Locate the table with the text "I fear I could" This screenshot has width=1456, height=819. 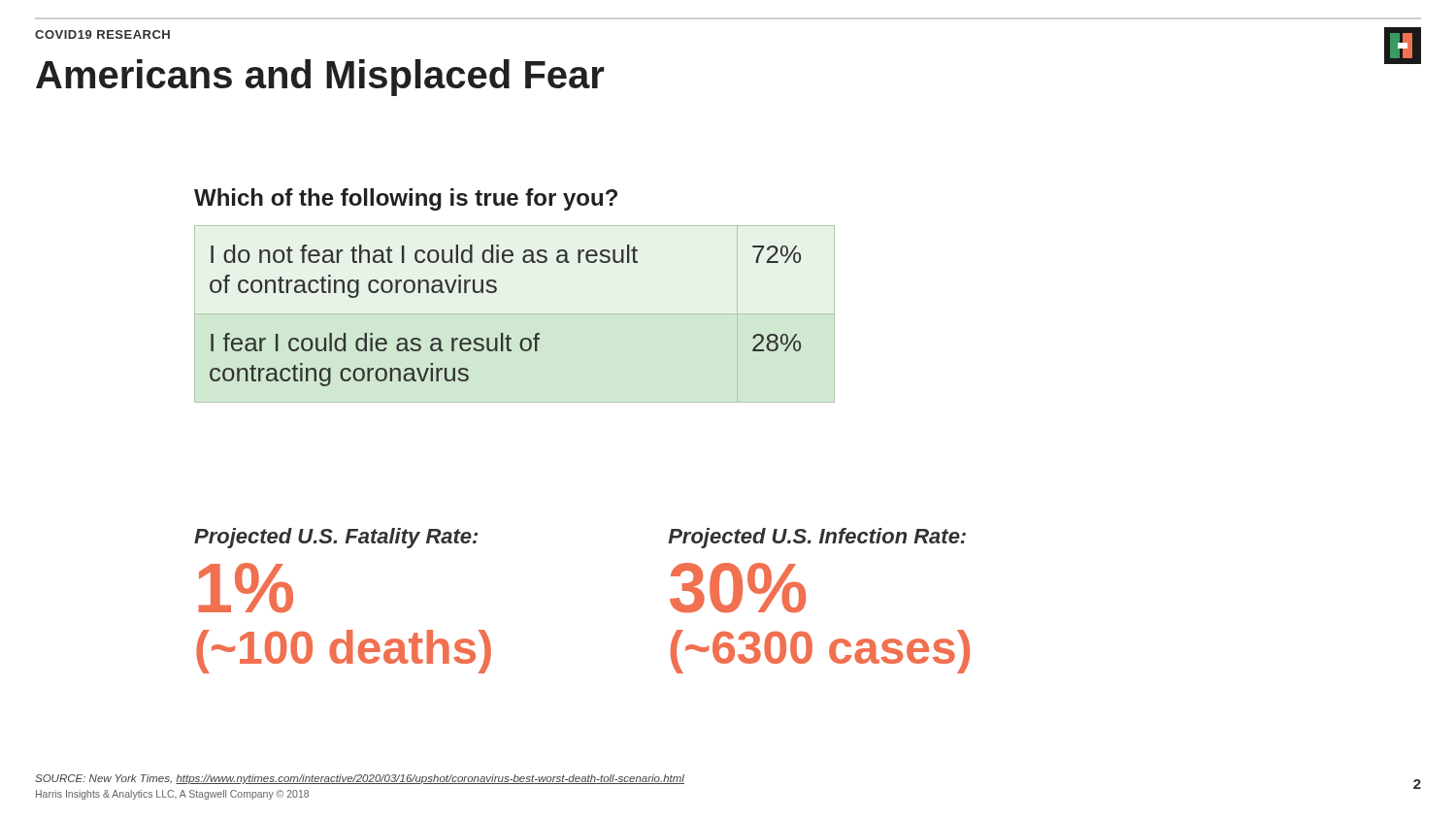[x=514, y=314]
